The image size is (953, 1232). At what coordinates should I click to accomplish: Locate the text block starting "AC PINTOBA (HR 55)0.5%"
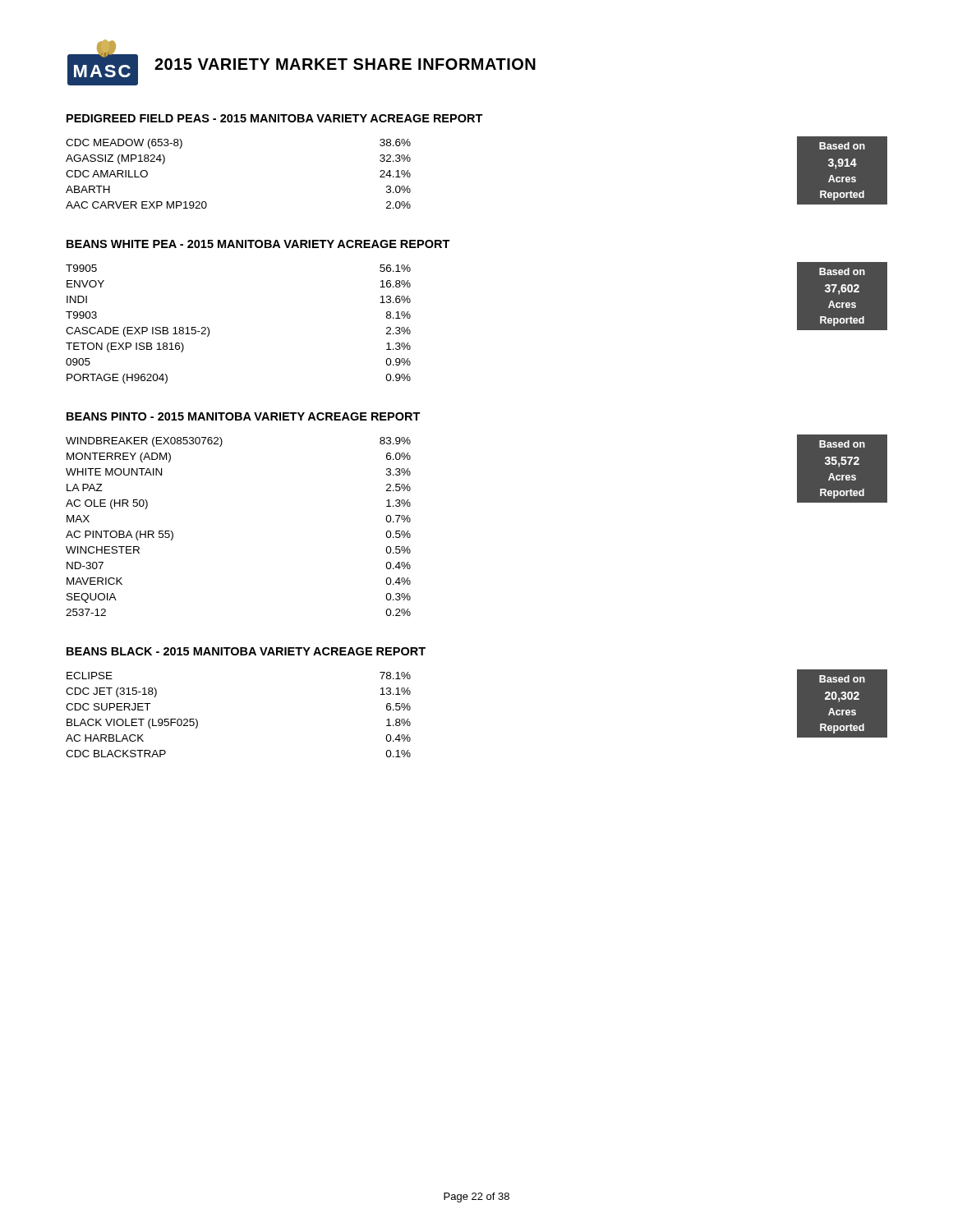pyautogui.click(x=126, y=536)
